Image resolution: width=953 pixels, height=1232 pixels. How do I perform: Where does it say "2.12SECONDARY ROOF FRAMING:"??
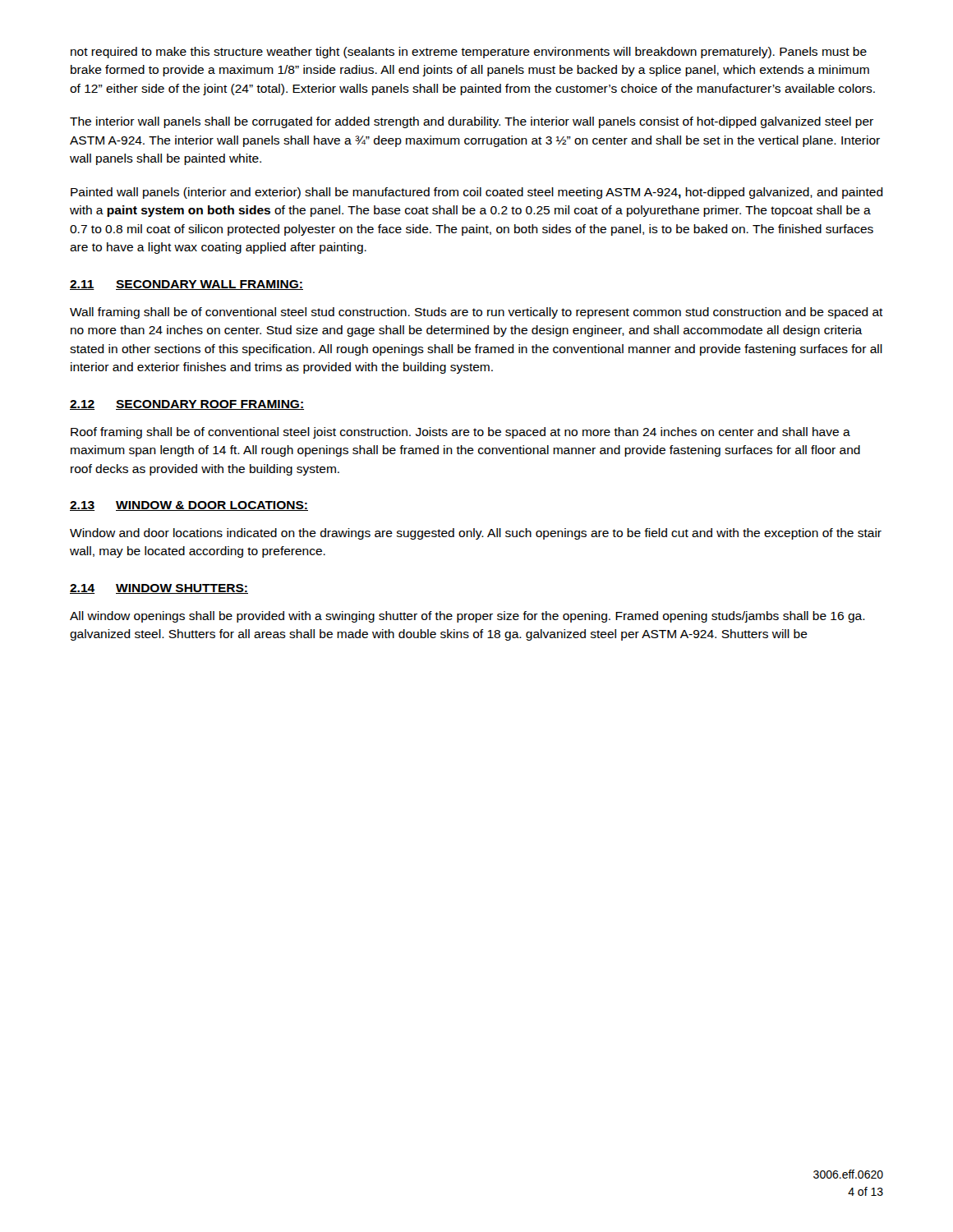[187, 404]
